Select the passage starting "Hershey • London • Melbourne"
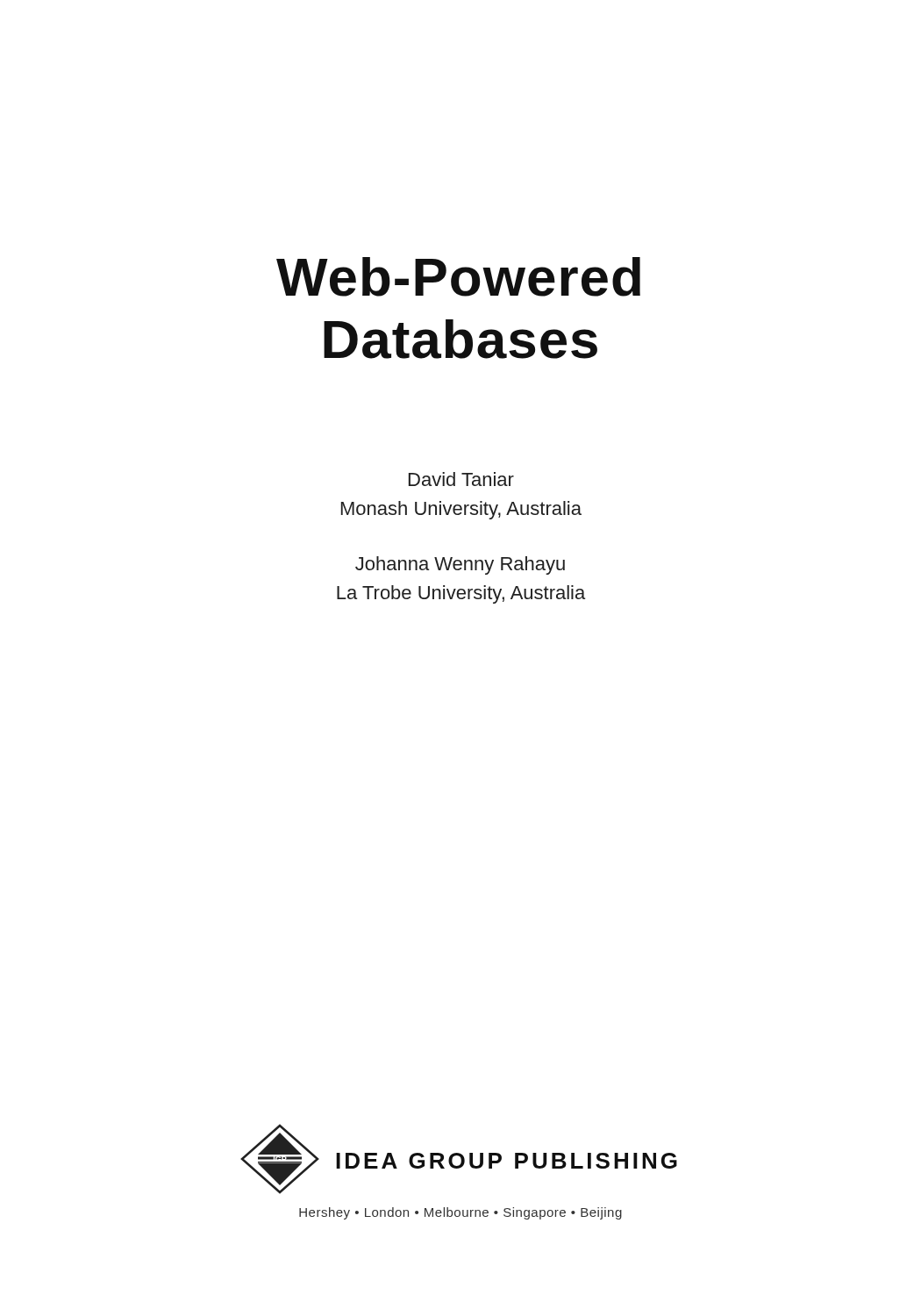This screenshot has width=921, height=1316. (460, 1212)
